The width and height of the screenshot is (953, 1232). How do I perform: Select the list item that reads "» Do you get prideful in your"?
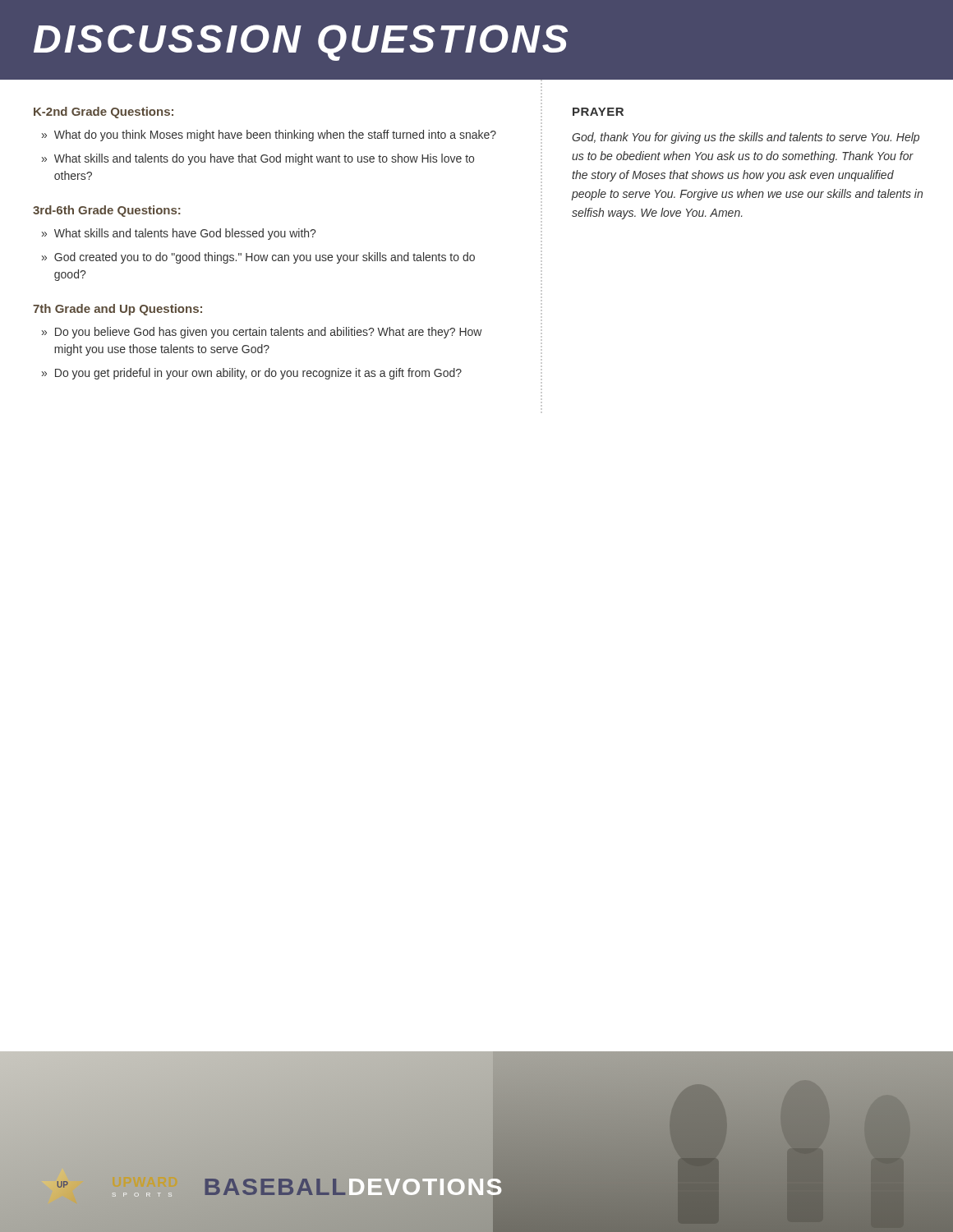click(x=274, y=373)
